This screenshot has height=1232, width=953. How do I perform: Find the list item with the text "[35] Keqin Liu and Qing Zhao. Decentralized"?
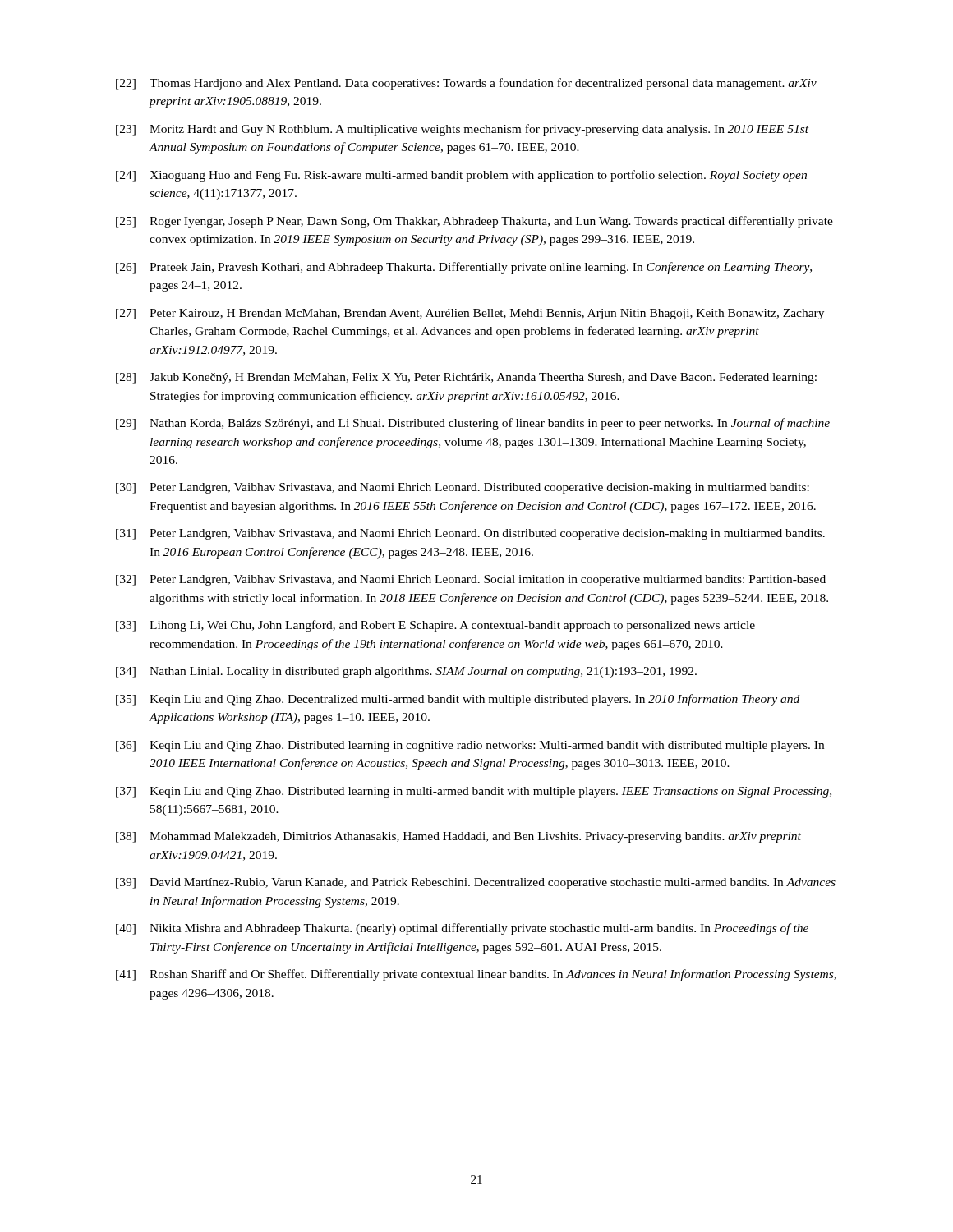(476, 708)
